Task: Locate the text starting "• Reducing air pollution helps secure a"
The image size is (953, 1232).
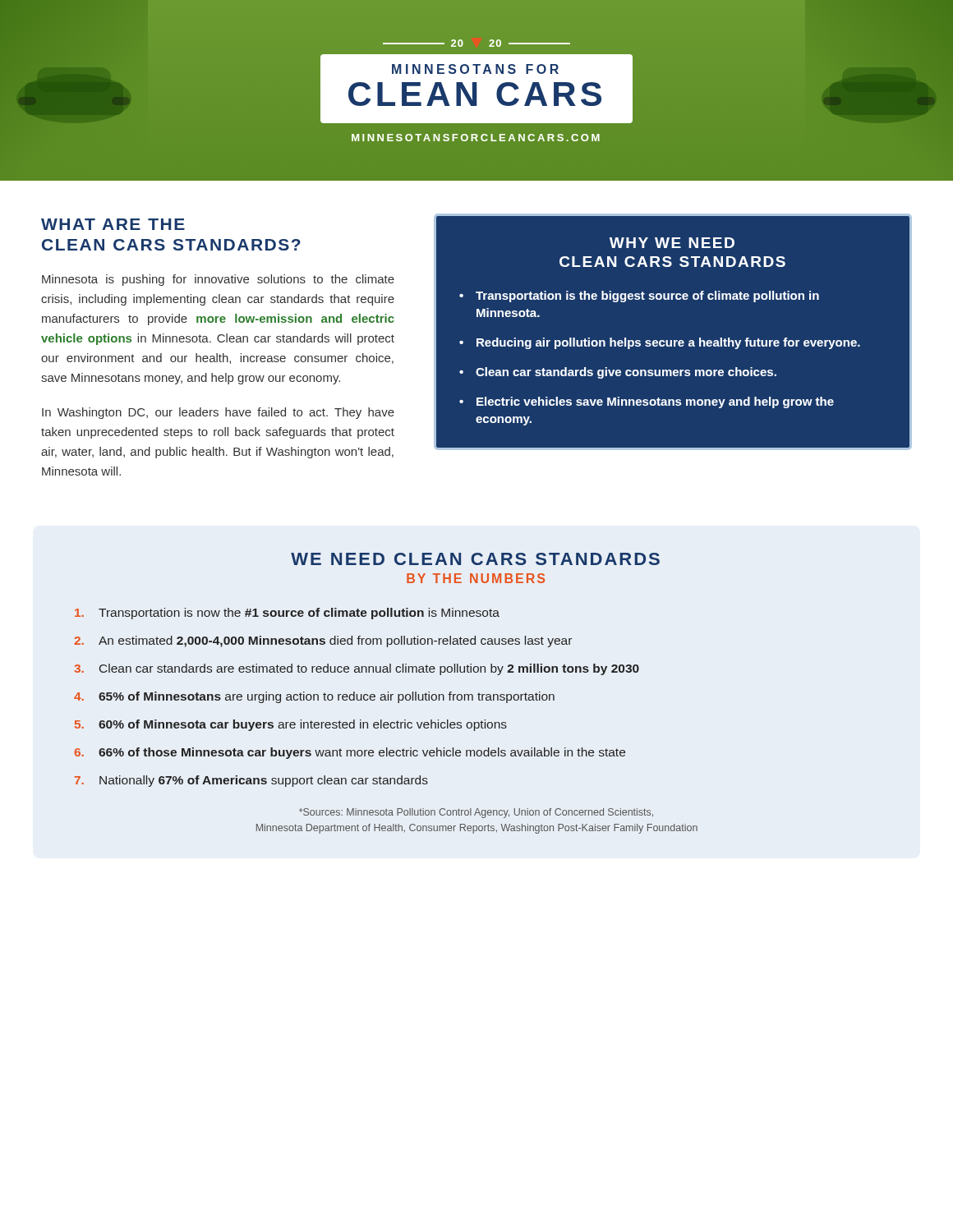Action: (x=660, y=342)
